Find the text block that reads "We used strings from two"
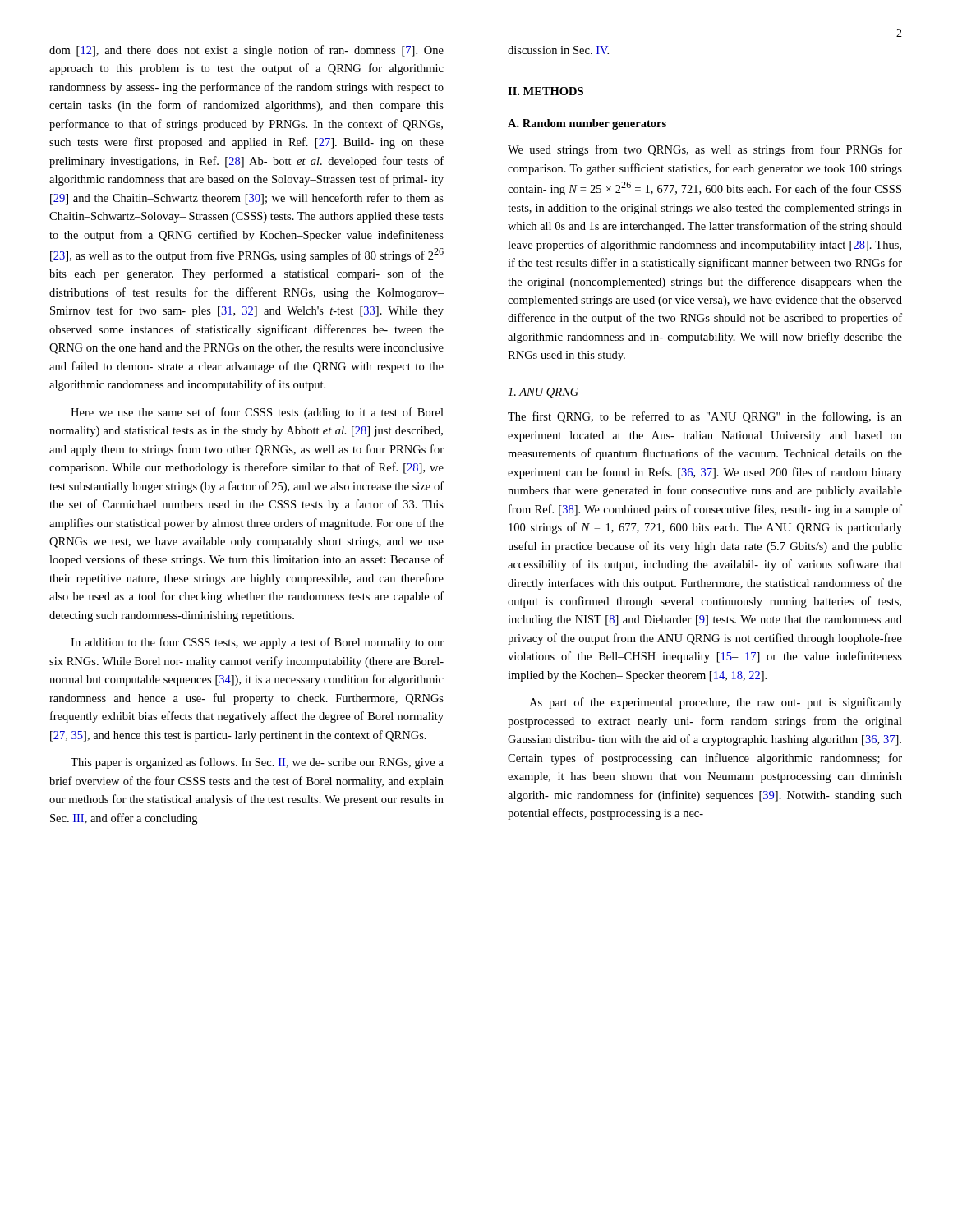This screenshot has height=1232, width=953. coord(705,253)
